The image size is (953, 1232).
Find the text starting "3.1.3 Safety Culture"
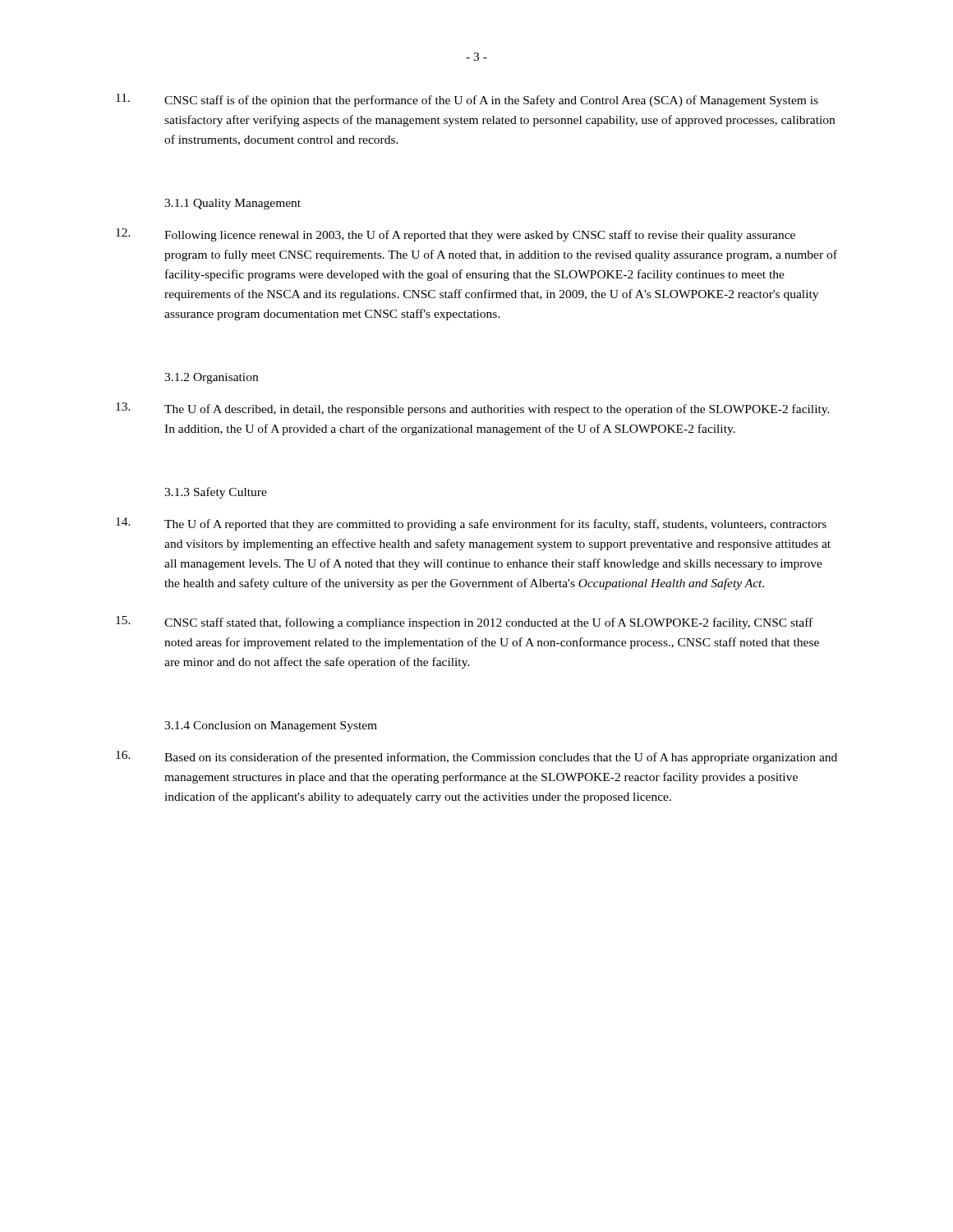(216, 492)
